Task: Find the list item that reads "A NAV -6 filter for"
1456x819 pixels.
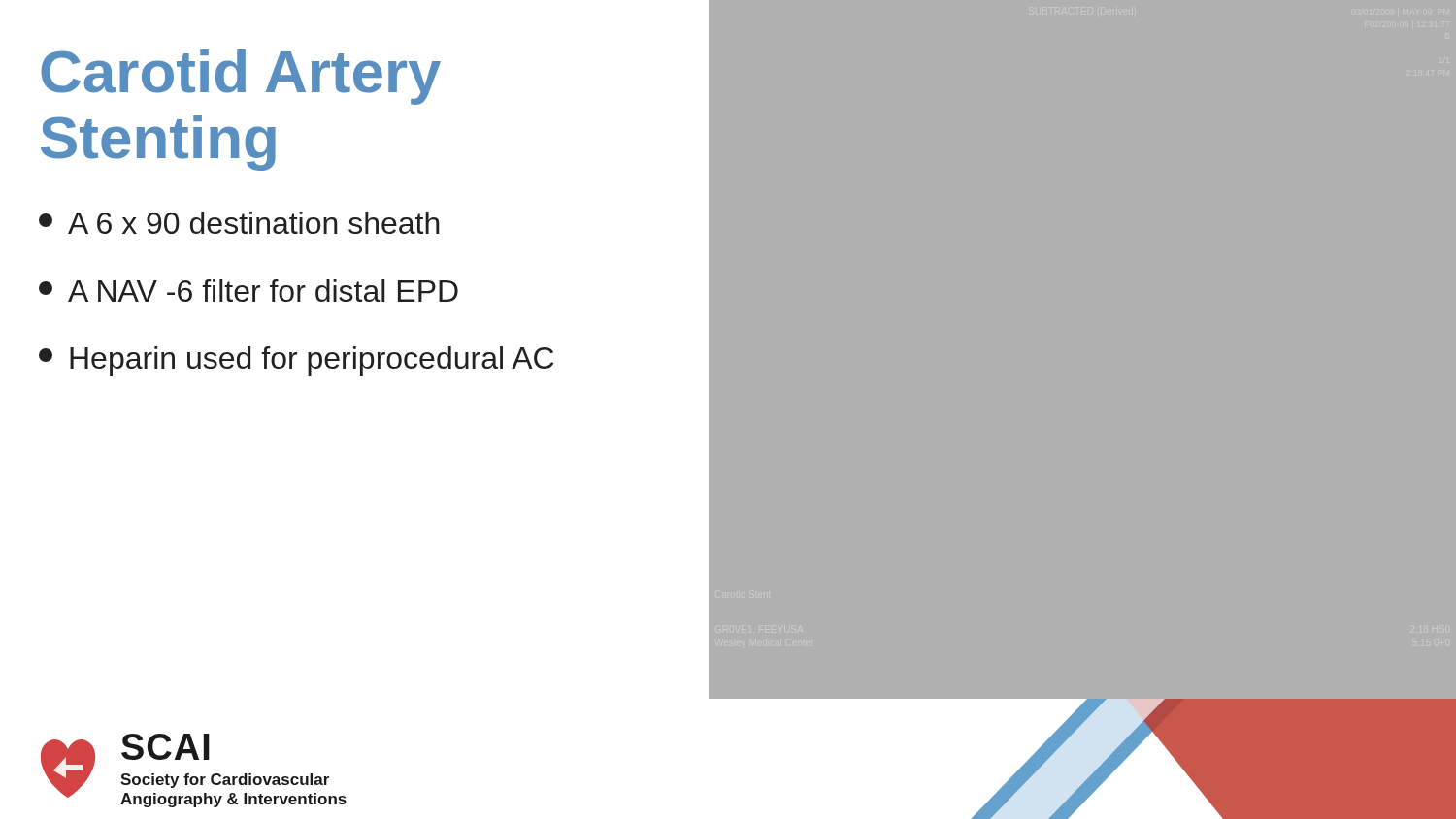Action: [x=249, y=292]
